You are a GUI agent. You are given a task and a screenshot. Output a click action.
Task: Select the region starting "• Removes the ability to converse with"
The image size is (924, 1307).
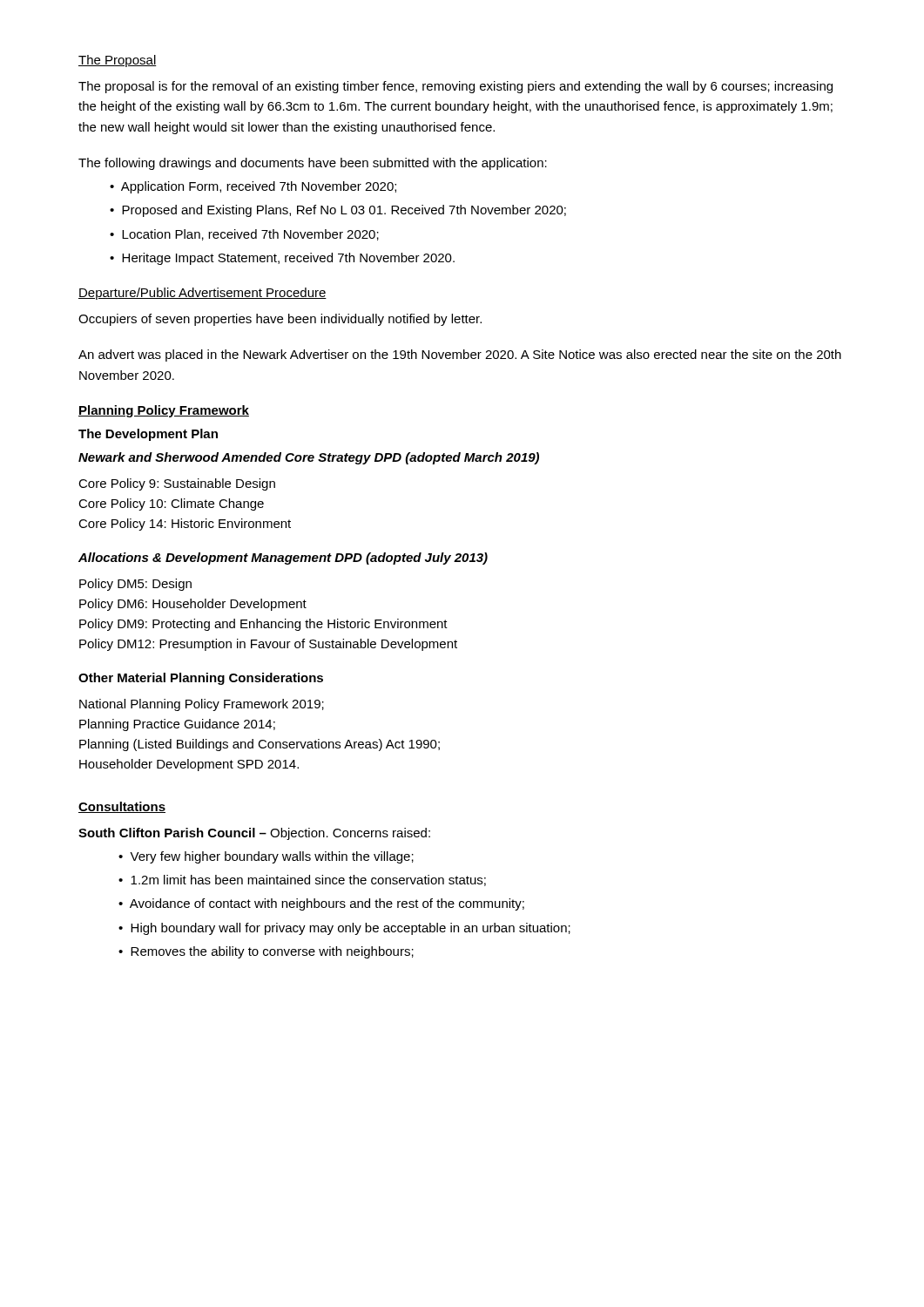point(266,951)
